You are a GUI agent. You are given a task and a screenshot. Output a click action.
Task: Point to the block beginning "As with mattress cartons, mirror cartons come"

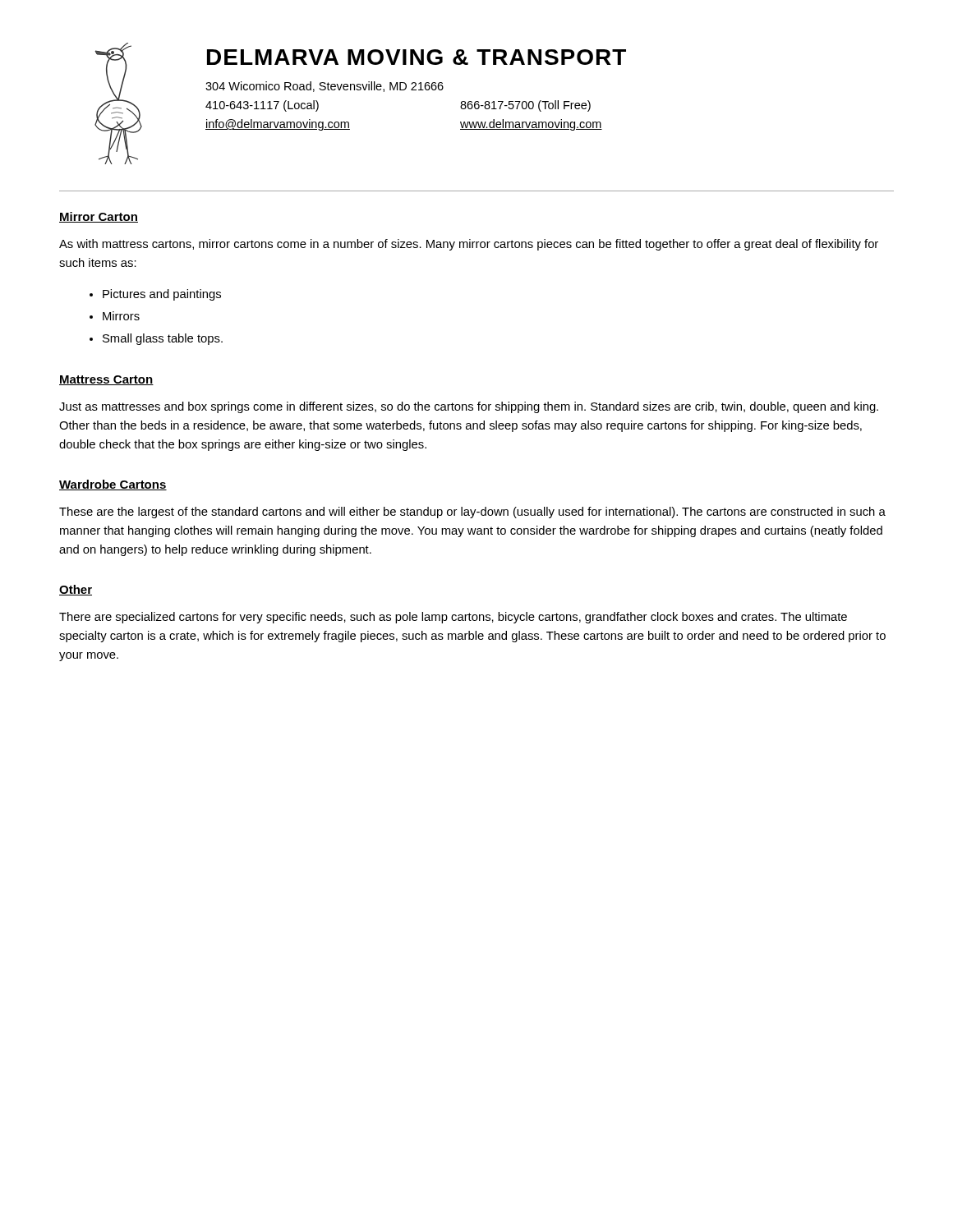coord(469,253)
